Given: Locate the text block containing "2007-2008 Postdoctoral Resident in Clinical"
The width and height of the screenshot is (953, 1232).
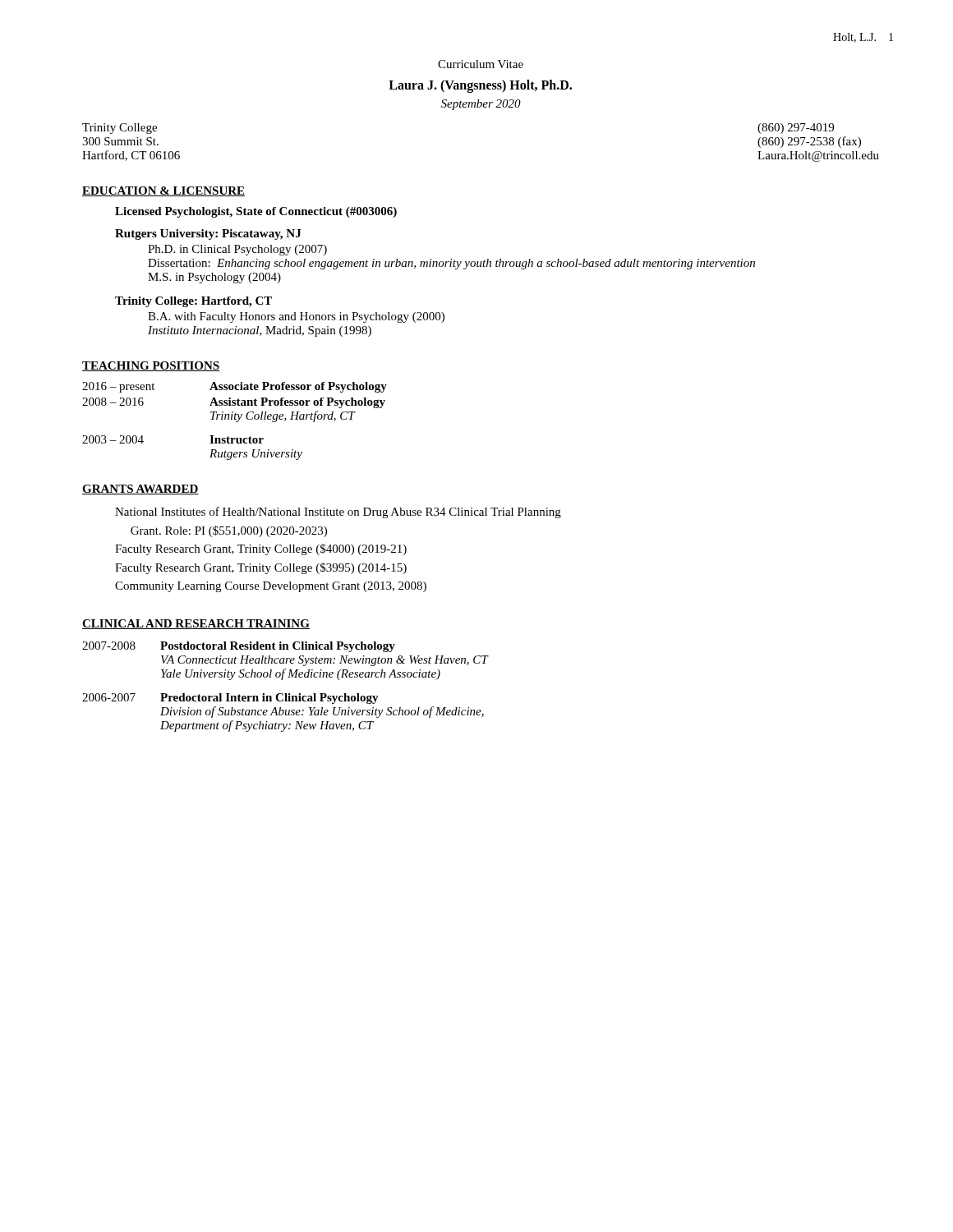Looking at the screenshot, I should click(481, 659).
